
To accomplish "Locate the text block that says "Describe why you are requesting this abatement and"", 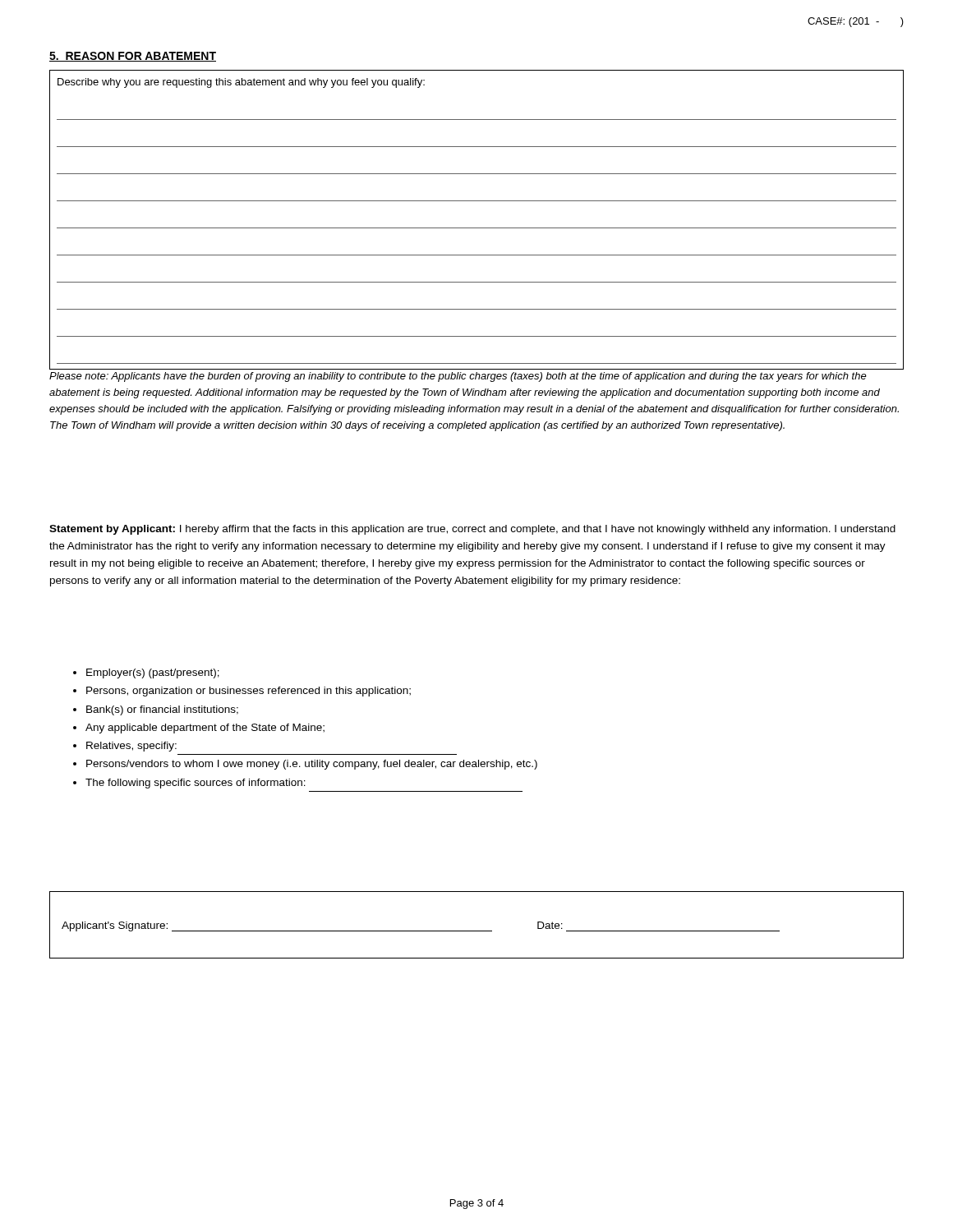I will pyautogui.click(x=476, y=220).
